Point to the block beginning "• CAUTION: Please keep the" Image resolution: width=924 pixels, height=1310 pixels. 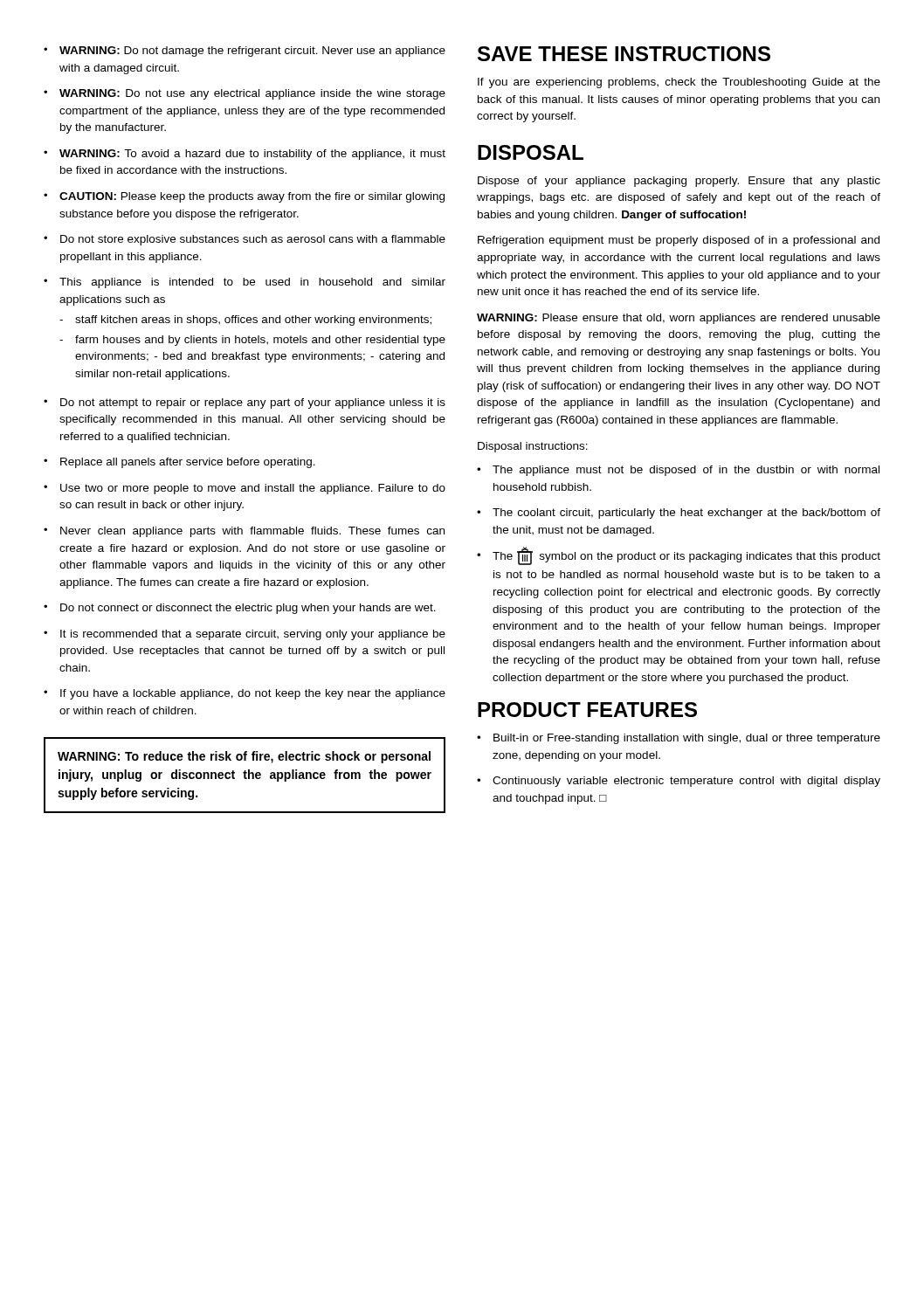coord(245,205)
